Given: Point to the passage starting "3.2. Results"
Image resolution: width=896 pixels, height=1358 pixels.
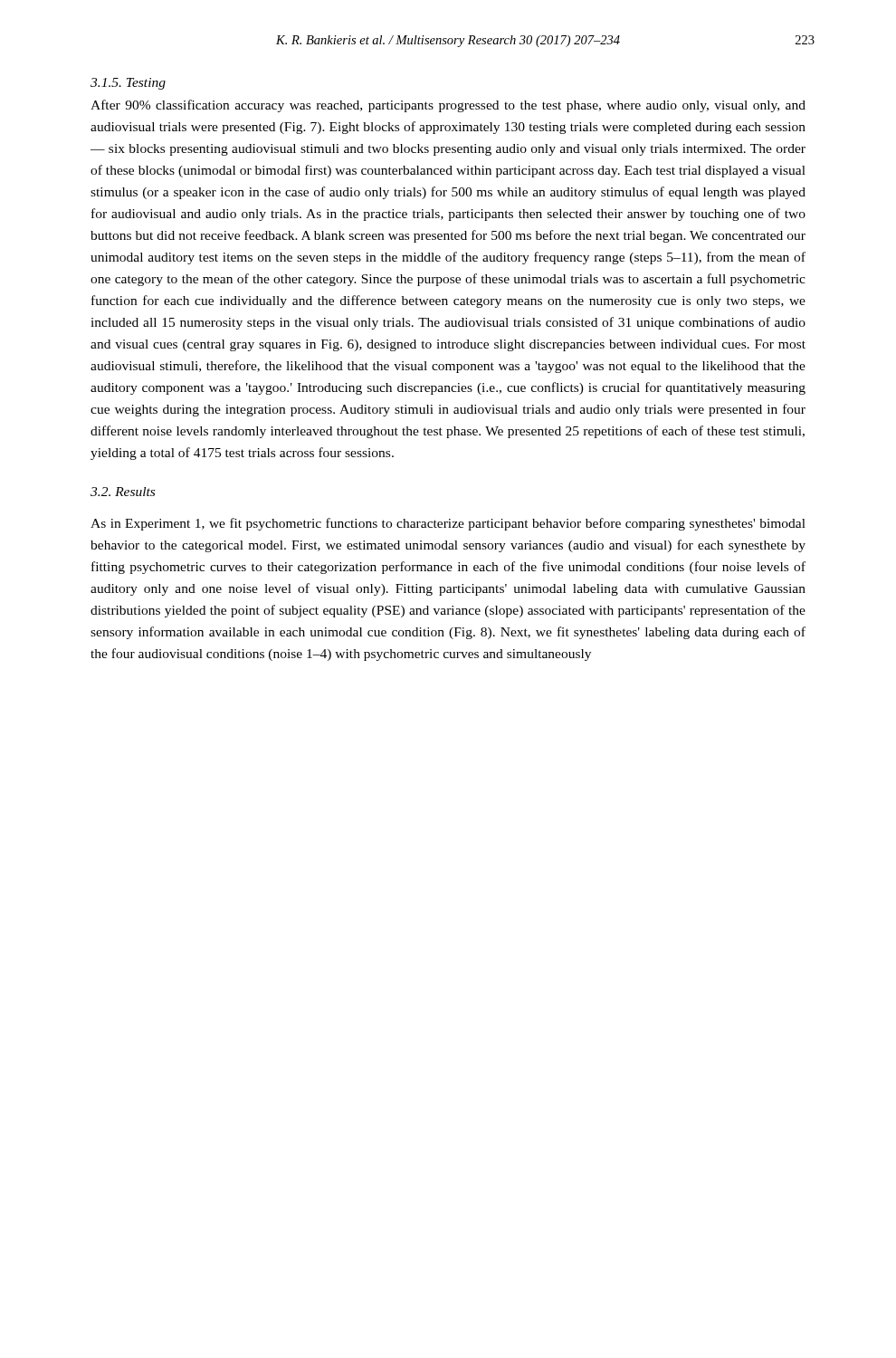Looking at the screenshot, I should 123,492.
